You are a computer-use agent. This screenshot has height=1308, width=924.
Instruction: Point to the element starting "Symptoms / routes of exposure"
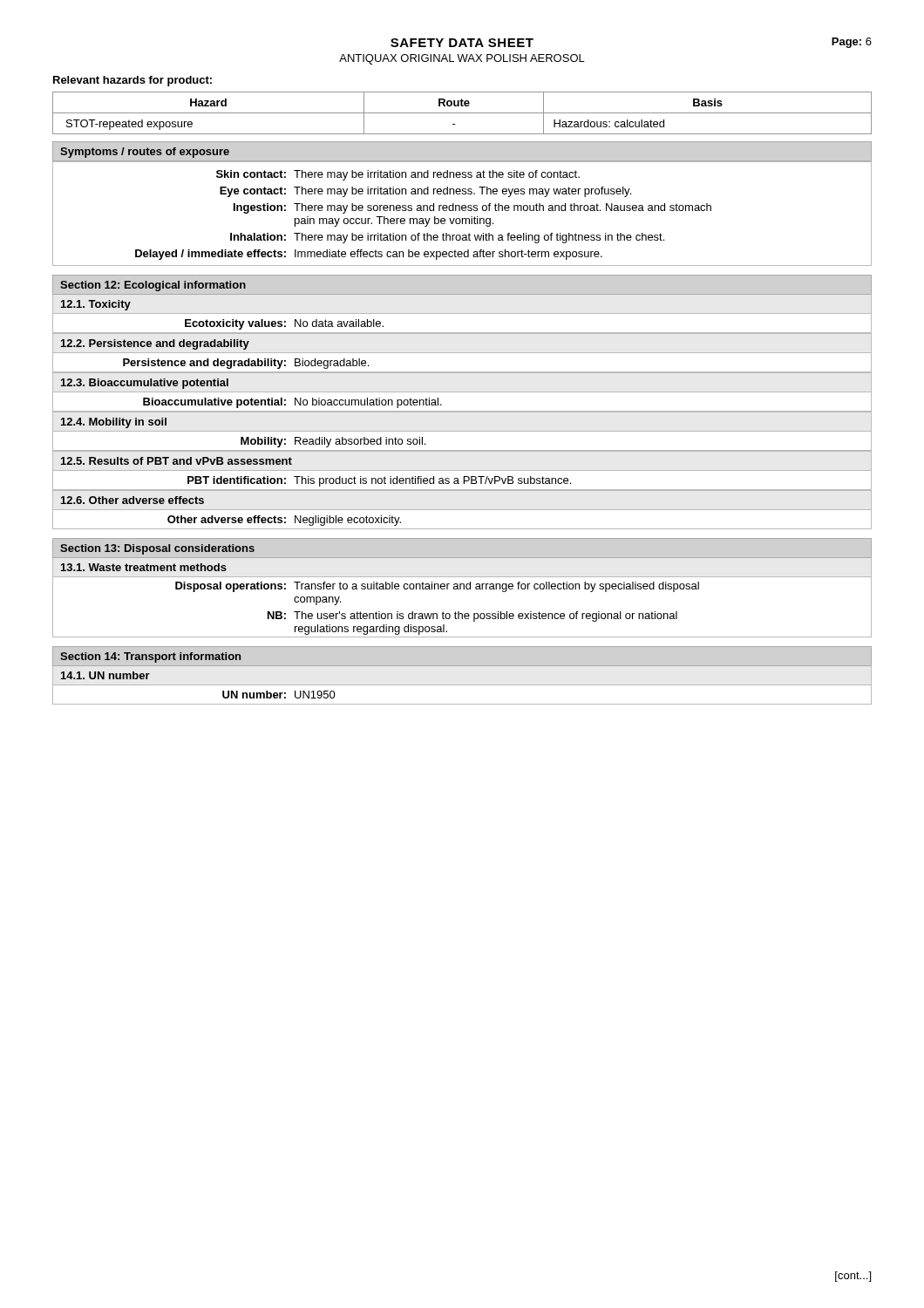click(145, 151)
